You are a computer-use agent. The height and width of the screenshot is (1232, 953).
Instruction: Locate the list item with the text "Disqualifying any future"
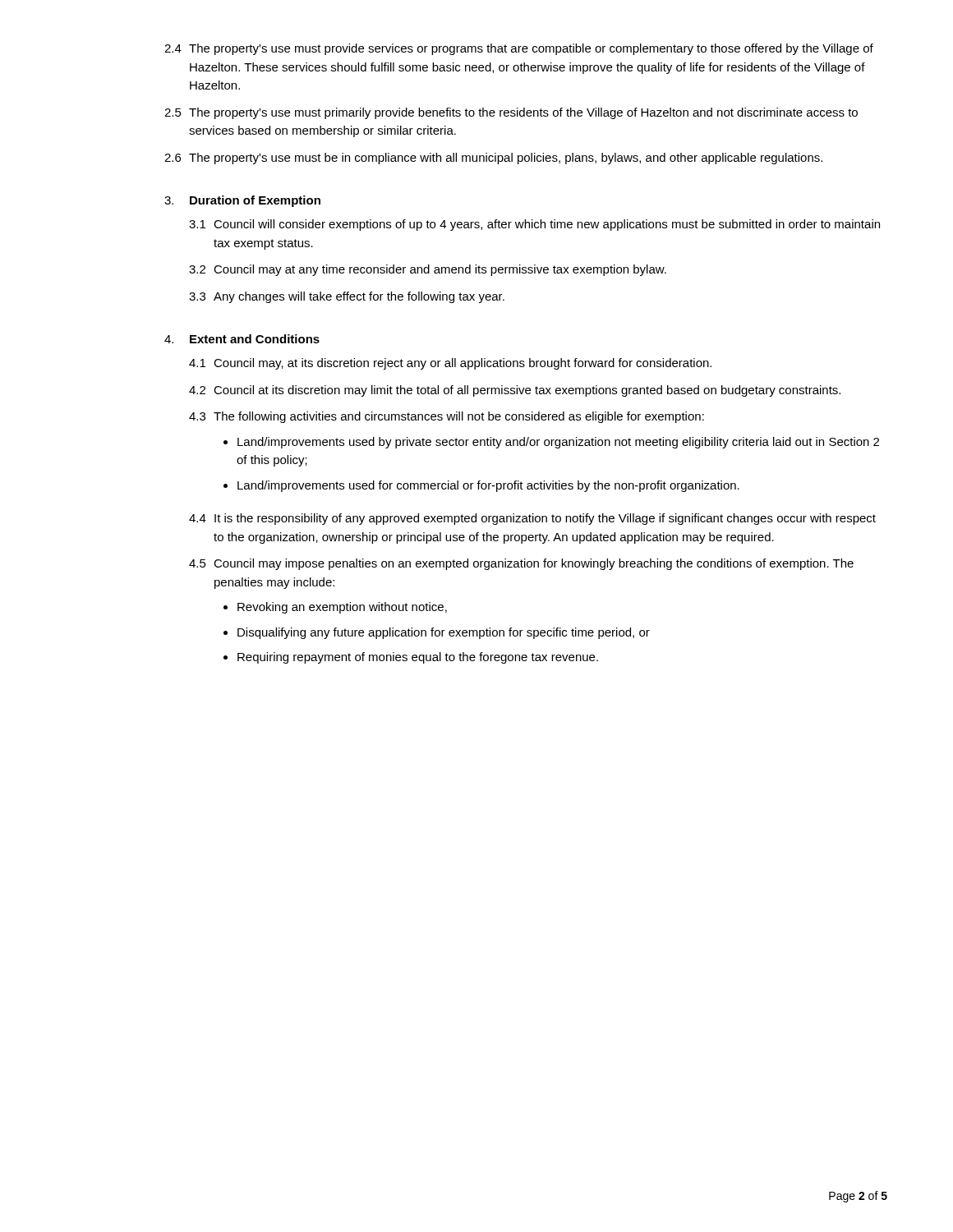[443, 632]
